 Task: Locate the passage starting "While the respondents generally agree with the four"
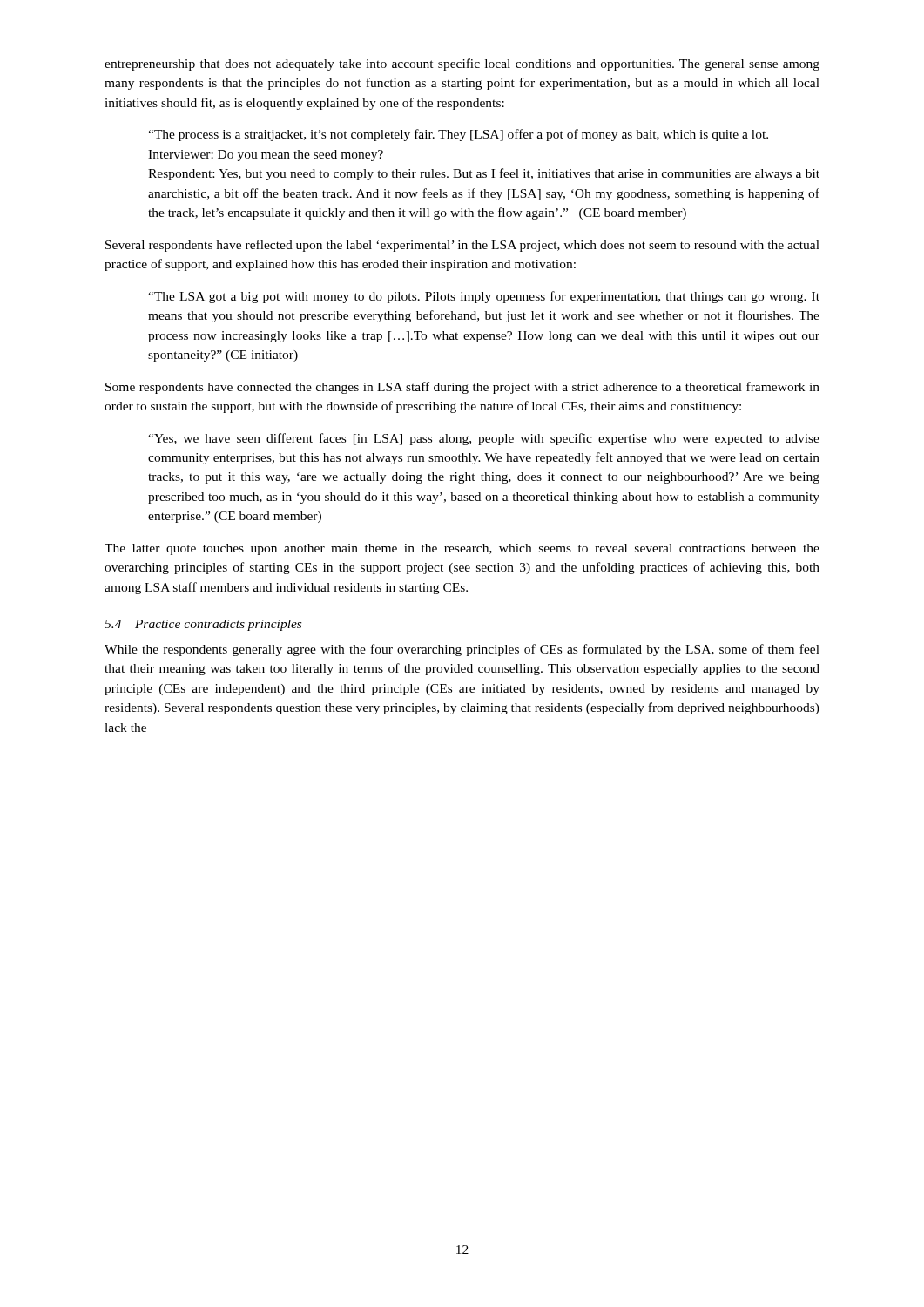(462, 688)
